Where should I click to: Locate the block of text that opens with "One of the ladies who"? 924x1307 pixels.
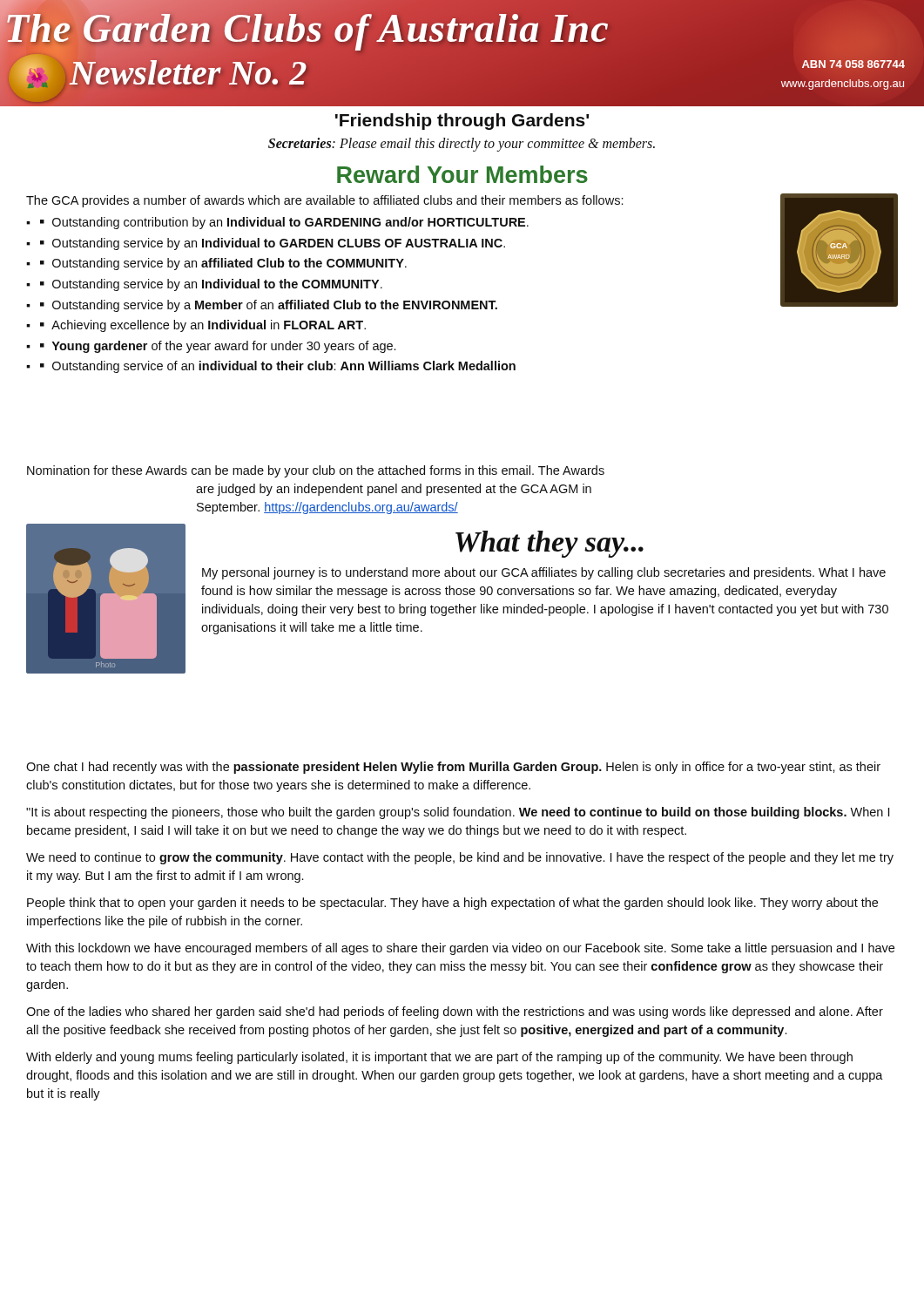(455, 1021)
